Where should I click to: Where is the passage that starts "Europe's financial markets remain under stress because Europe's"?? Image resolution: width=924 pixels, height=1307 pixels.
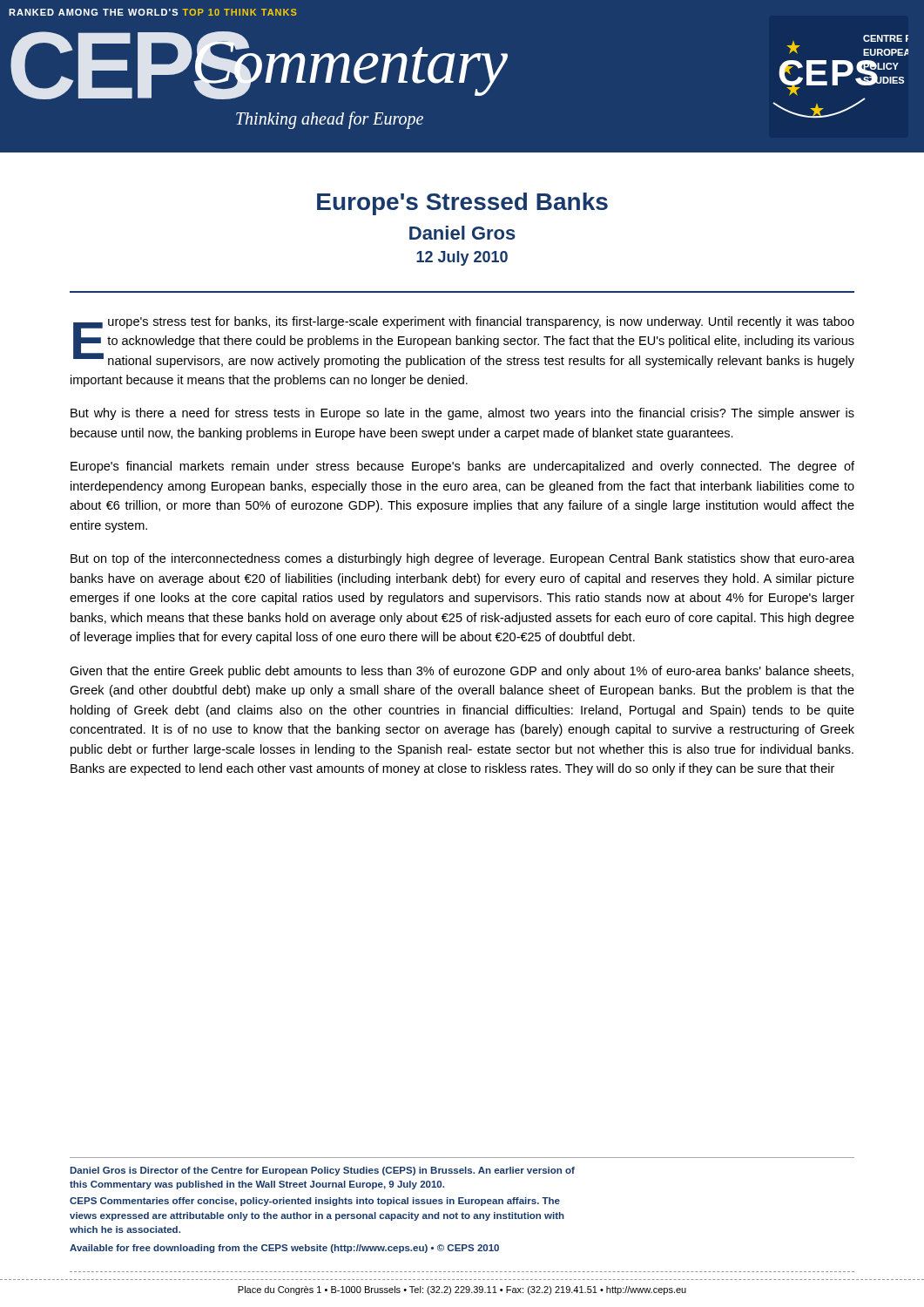(x=462, y=496)
